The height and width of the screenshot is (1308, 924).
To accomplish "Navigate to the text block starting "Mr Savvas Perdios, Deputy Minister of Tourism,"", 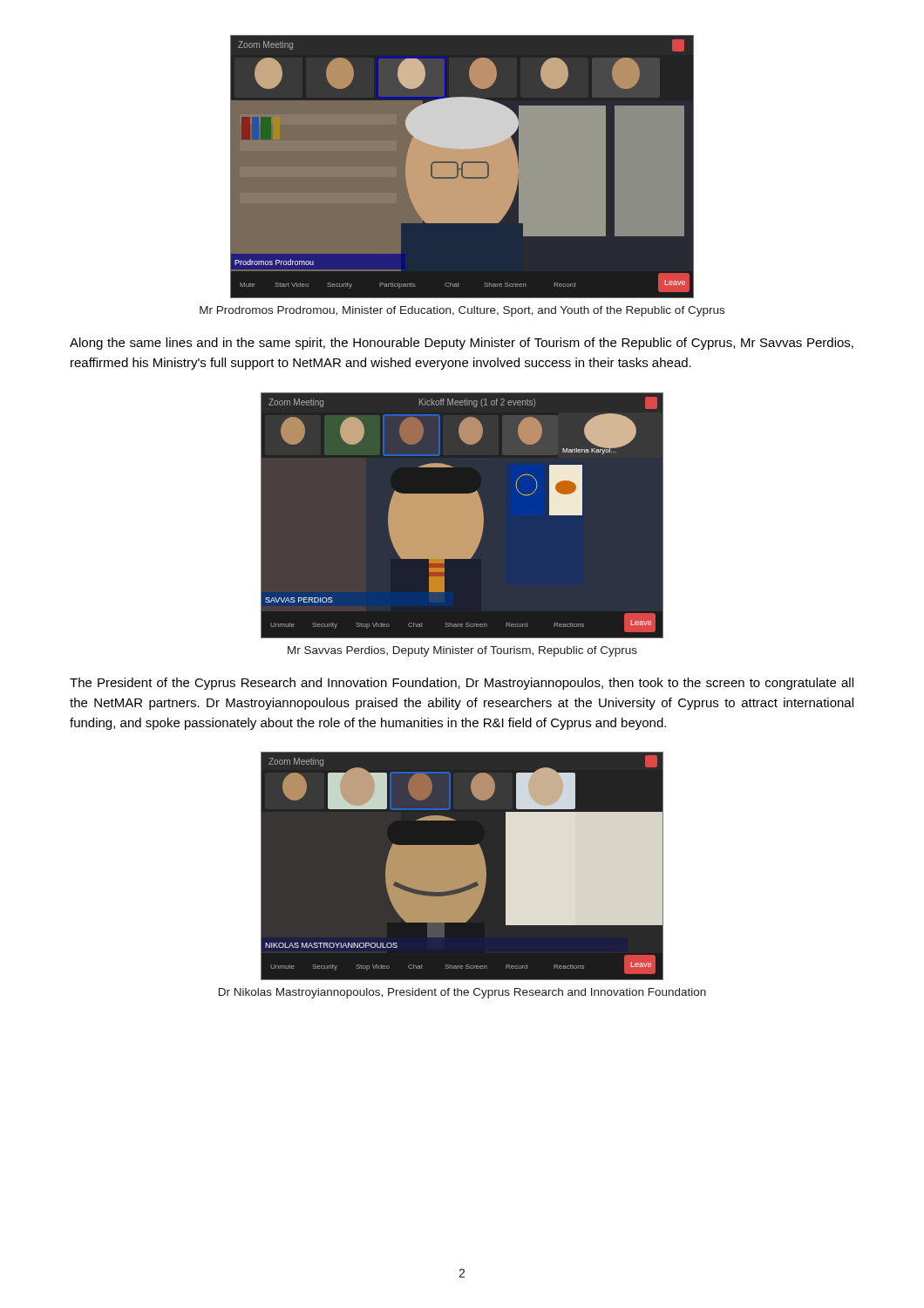I will (x=462, y=650).
